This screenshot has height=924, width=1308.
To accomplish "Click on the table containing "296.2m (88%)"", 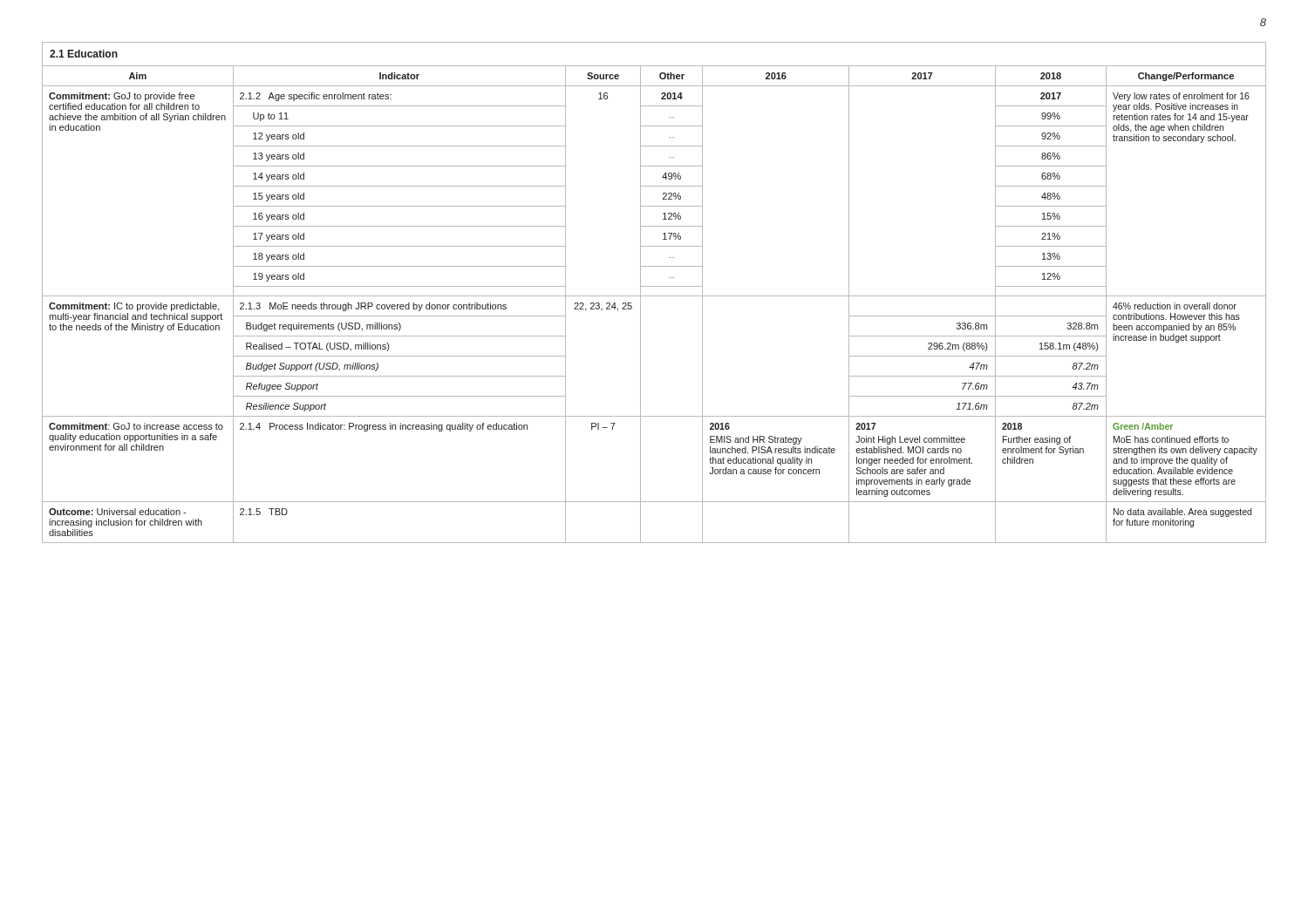I will [x=654, y=292].
